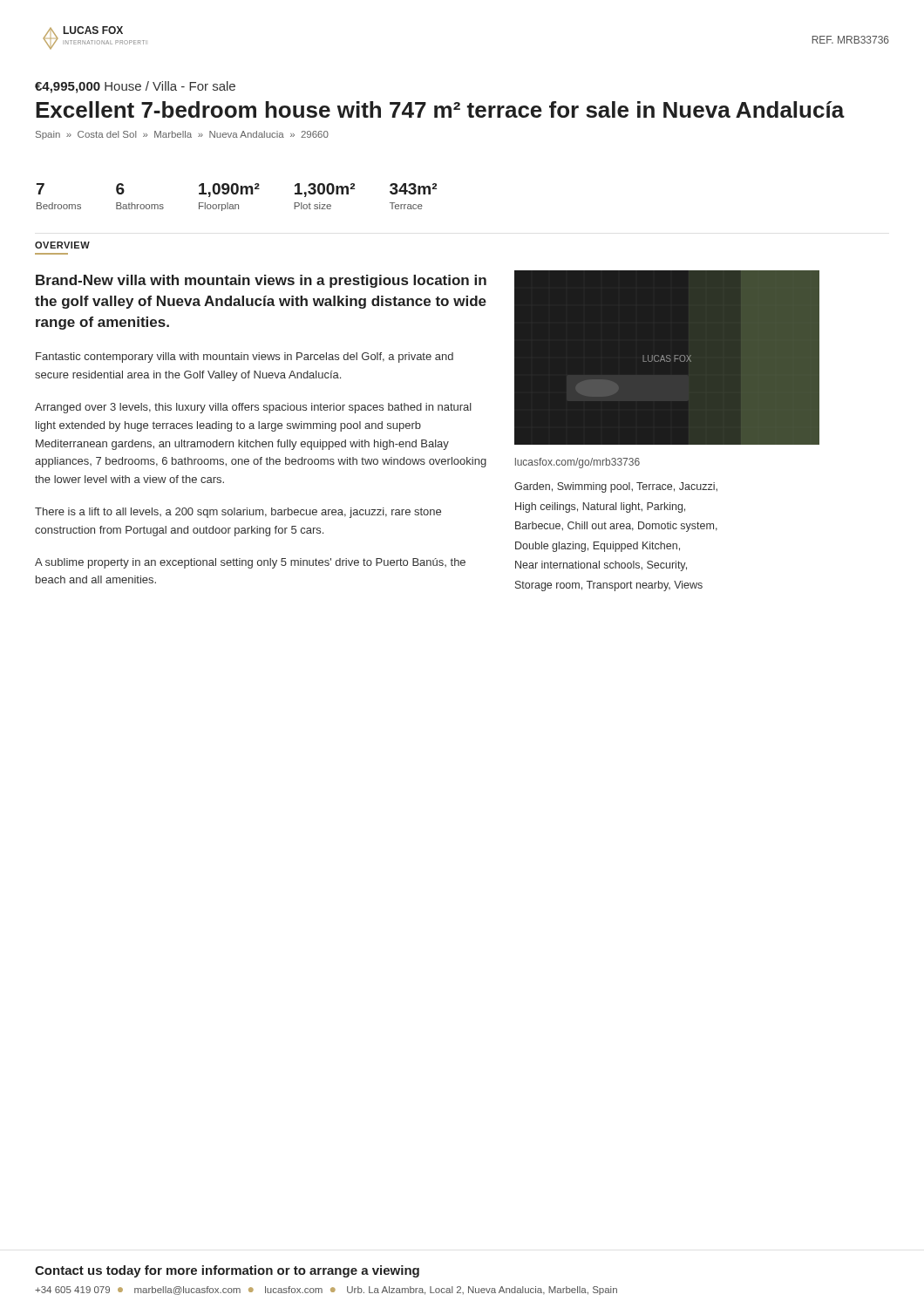This screenshot has width=924, height=1308.
Task: Select the text block containing "Fantastic contemporary villa with mountain views in"
Action: pyautogui.click(x=244, y=366)
